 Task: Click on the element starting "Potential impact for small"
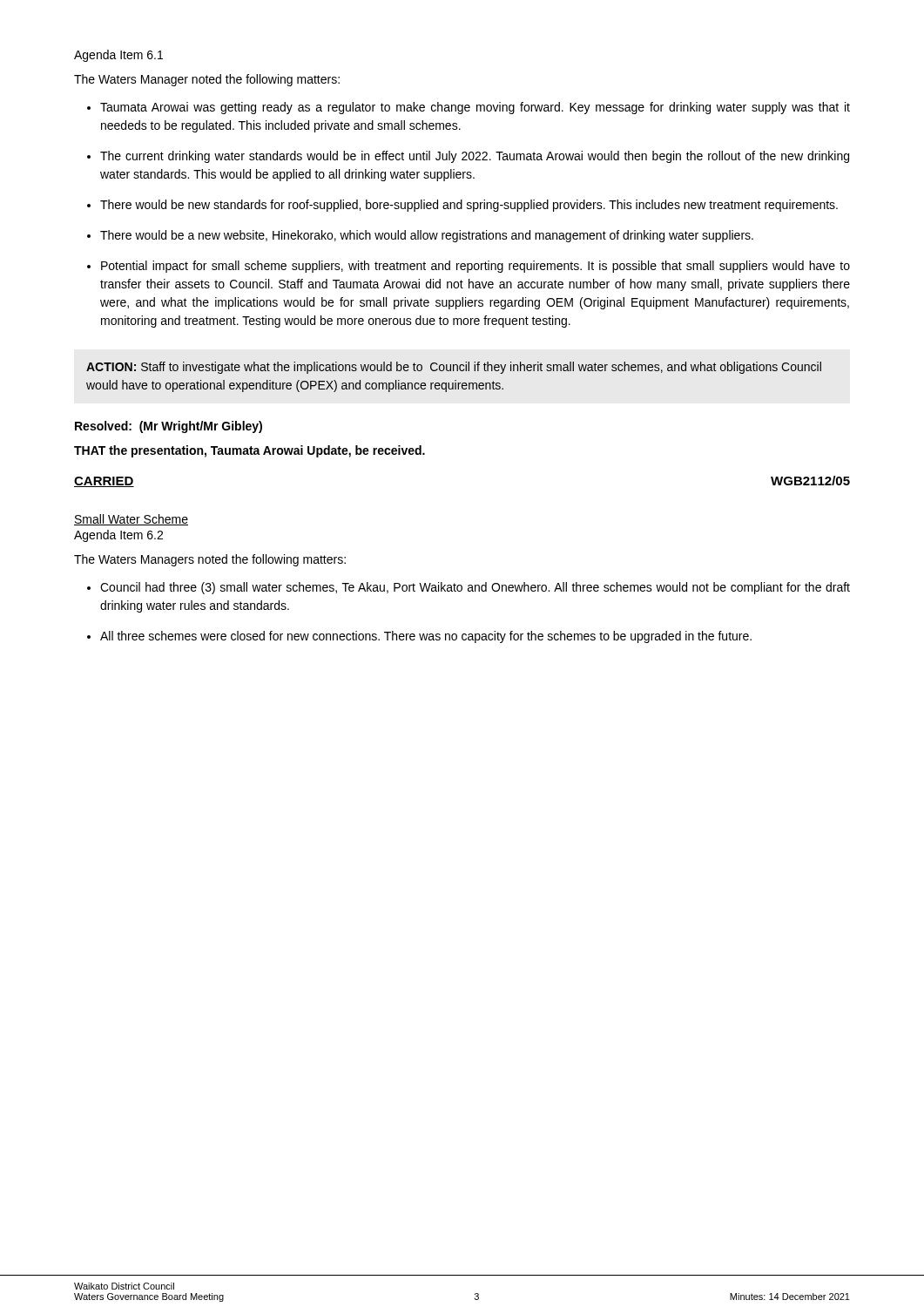point(475,293)
